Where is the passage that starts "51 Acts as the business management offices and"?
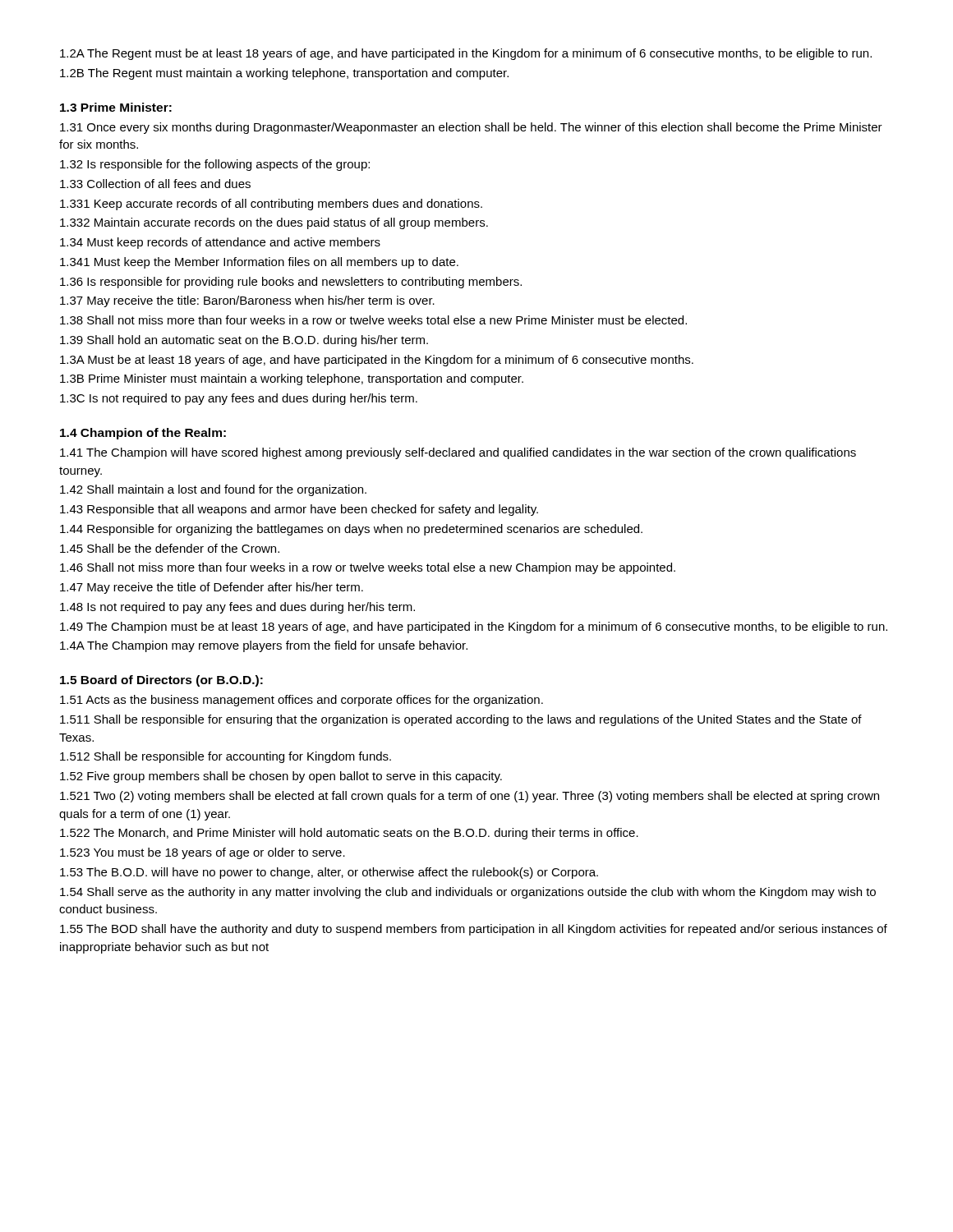 (x=301, y=699)
